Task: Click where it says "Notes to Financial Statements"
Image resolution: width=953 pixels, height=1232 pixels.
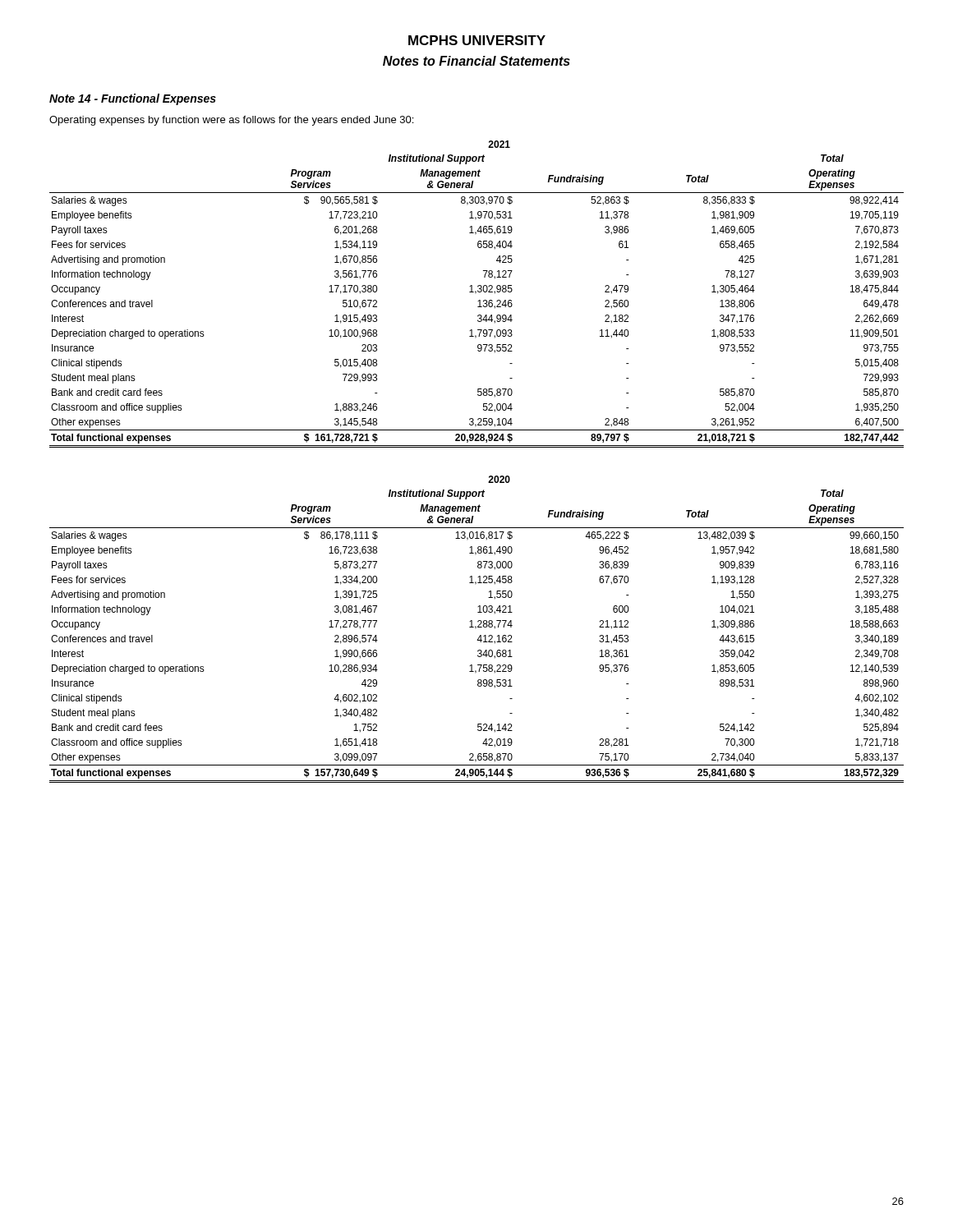Action: click(476, 61)
